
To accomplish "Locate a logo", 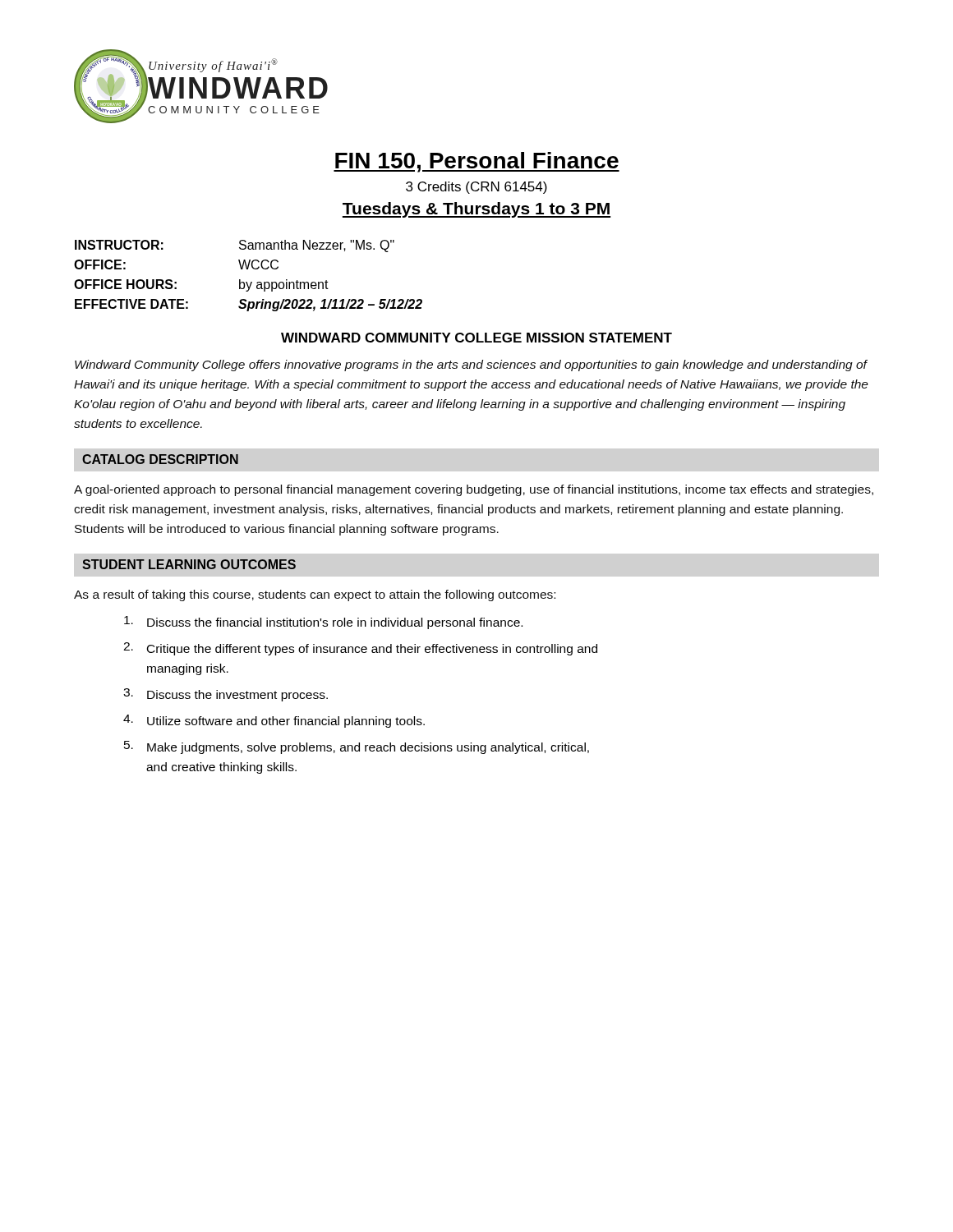I will (476, 86).
